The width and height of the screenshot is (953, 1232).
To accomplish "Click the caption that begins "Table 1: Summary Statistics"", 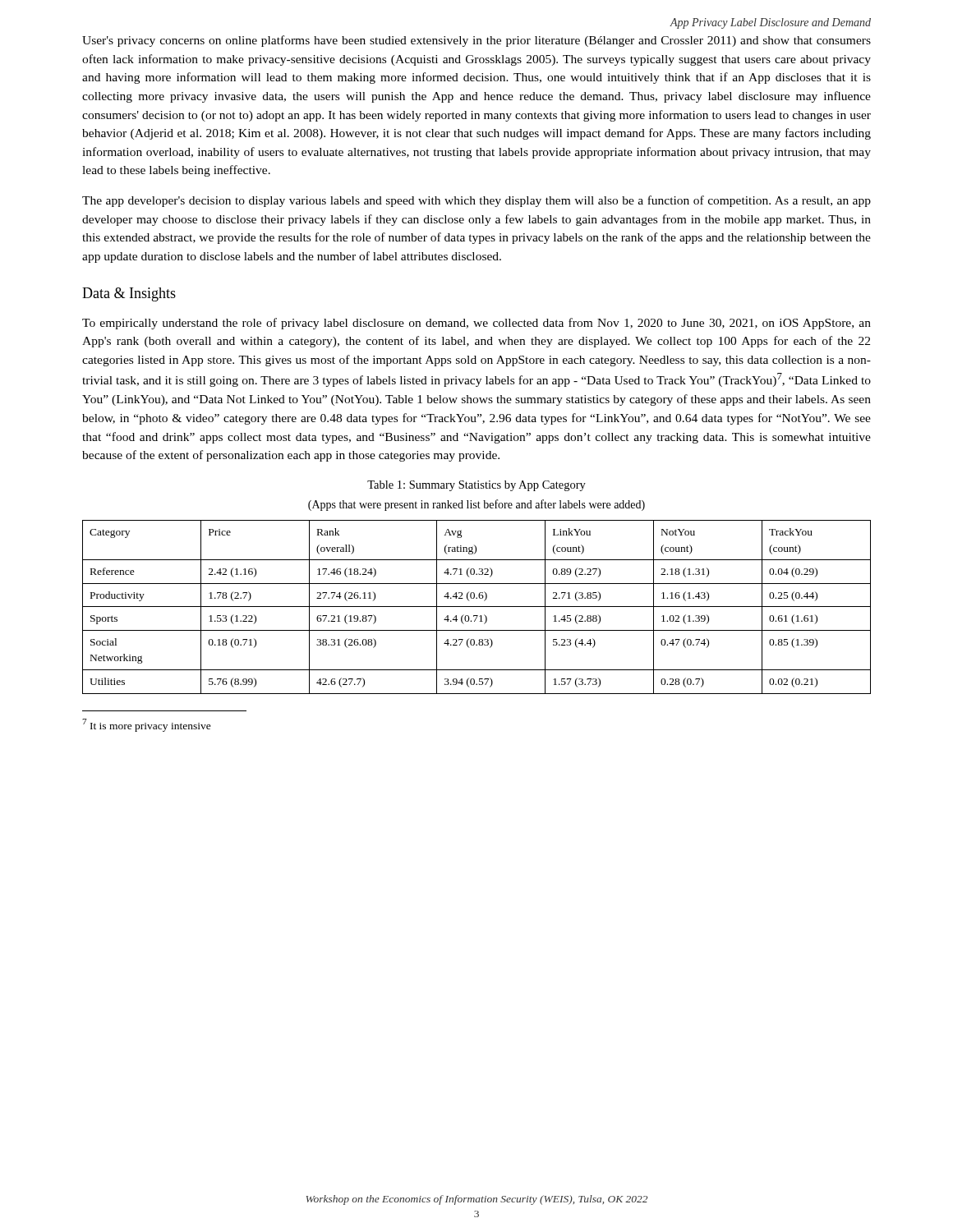I will coord(476,484).
